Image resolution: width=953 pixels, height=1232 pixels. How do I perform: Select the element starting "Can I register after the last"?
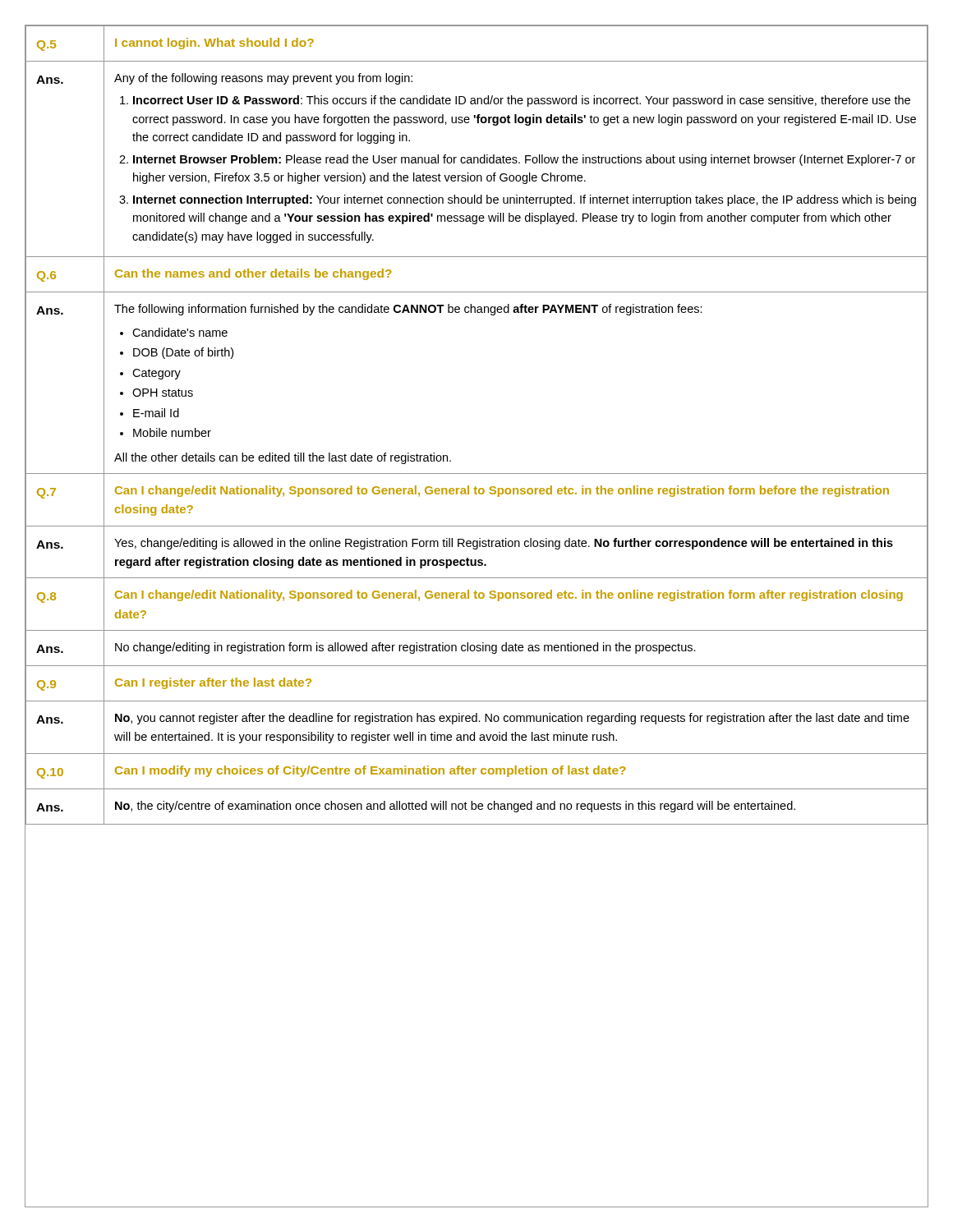213,682
